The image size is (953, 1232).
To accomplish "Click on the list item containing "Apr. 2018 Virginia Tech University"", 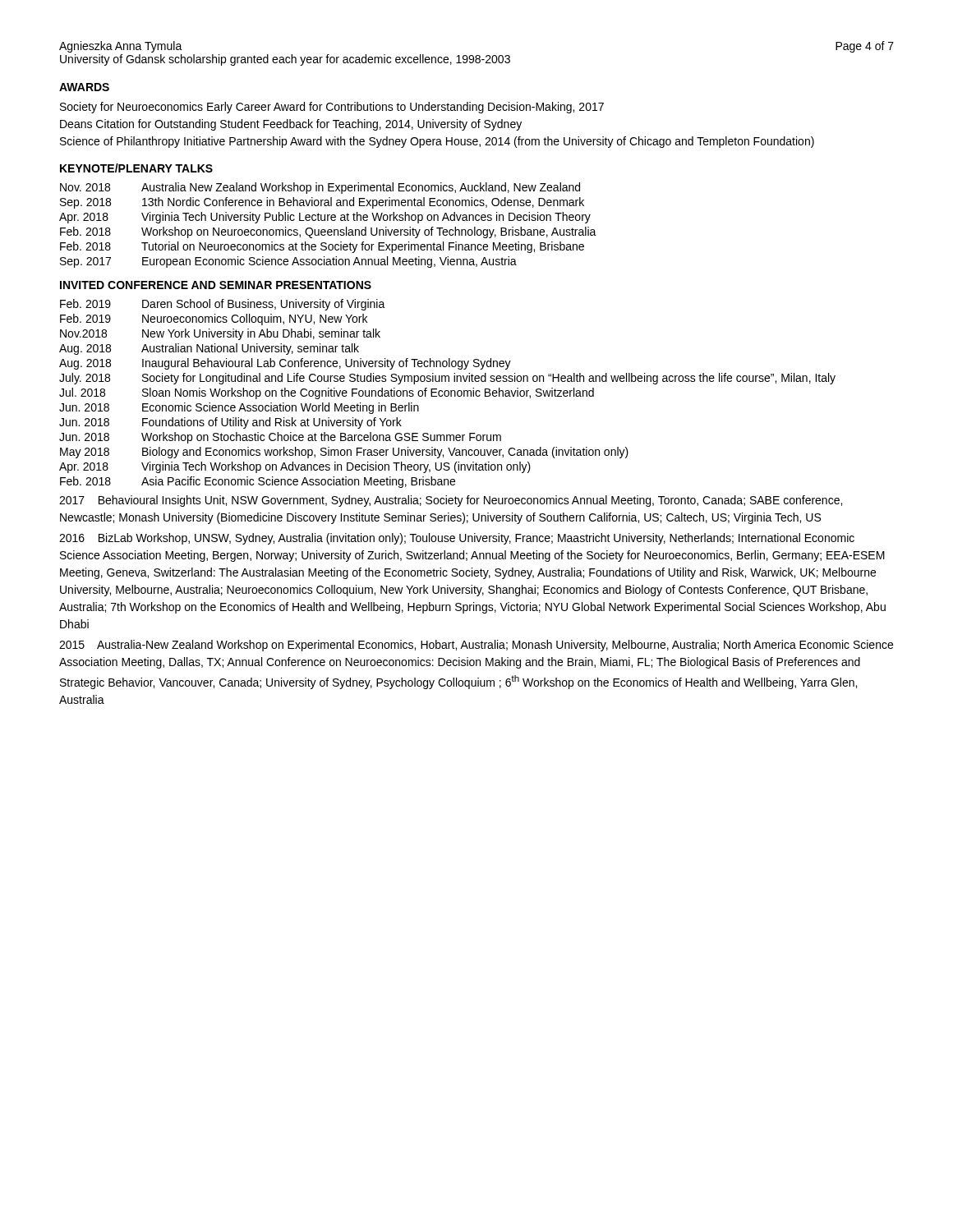I will (x=476, y=217).
